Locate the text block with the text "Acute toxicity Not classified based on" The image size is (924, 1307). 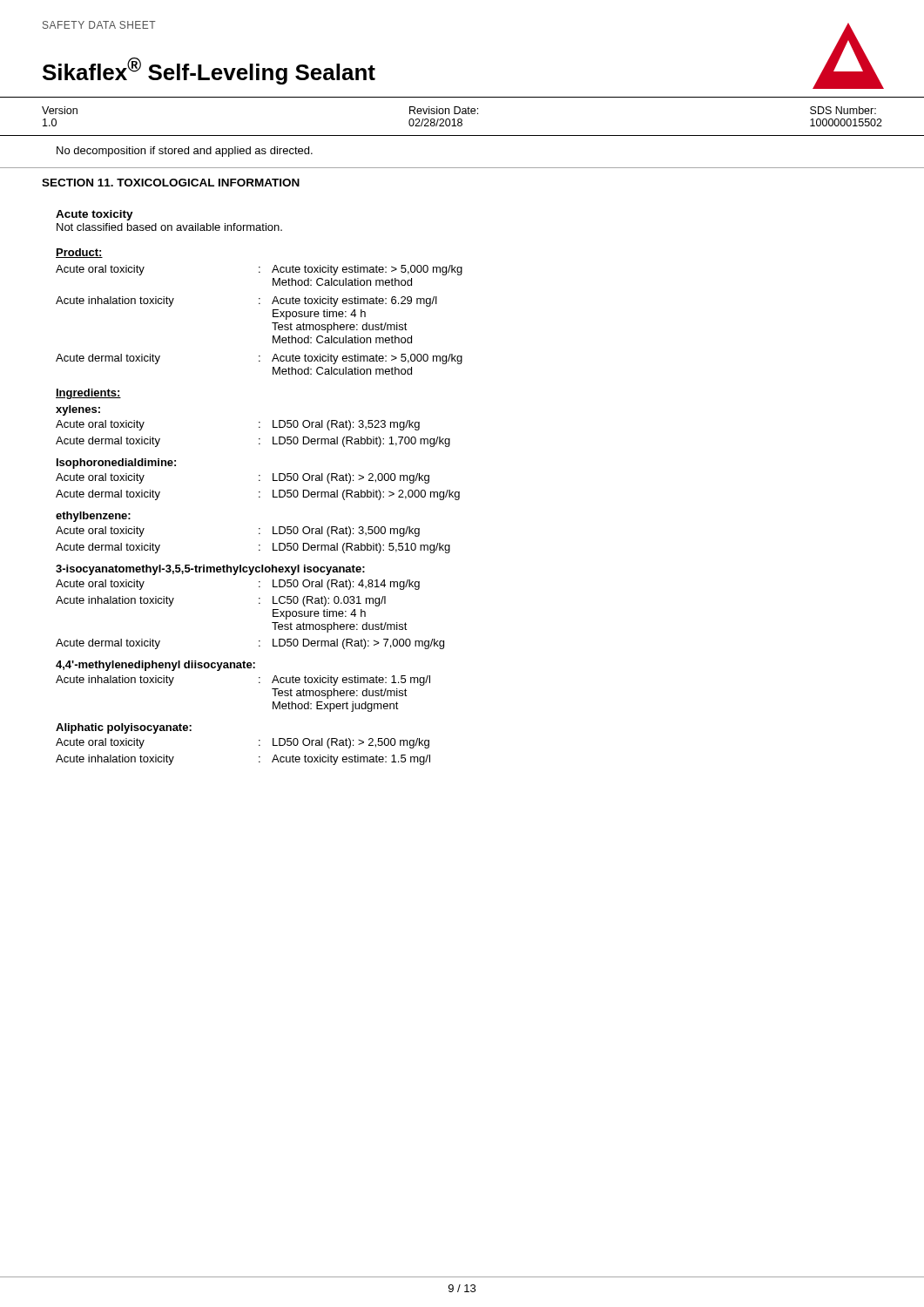coord(169,220)
